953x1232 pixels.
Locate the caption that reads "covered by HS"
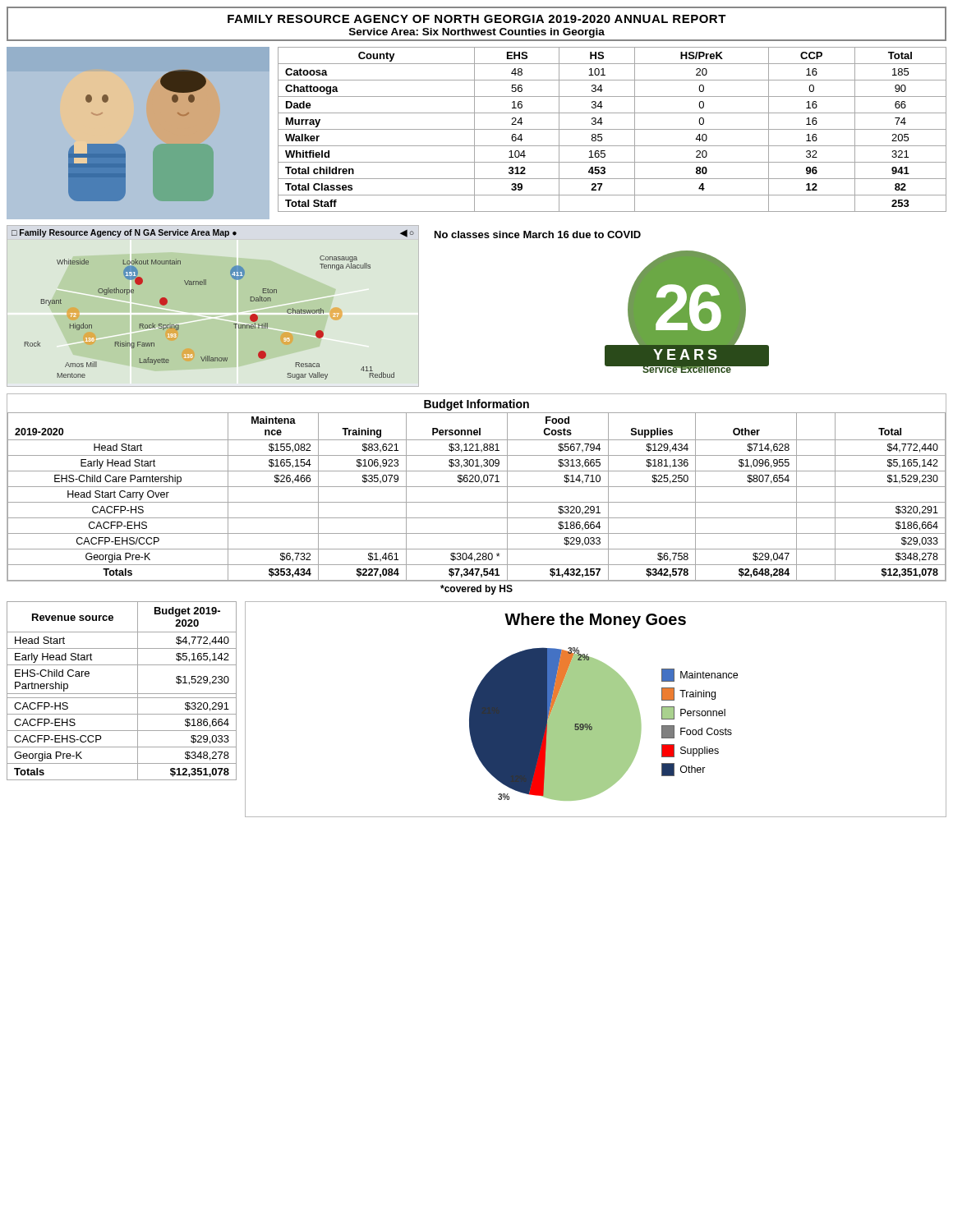pyautogui.click(x=476, y=589)
